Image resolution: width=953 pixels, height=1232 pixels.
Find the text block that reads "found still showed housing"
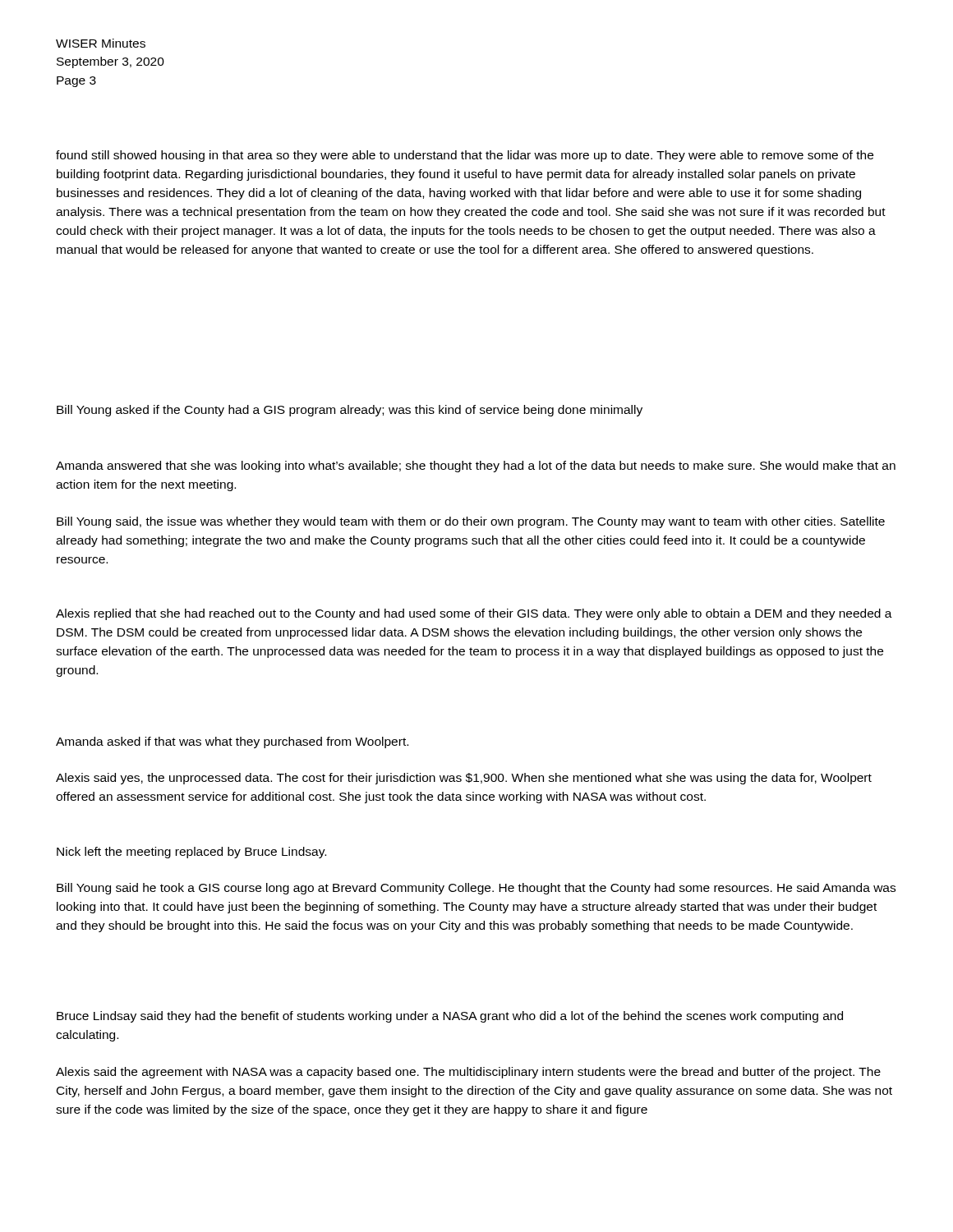[471, 202]
